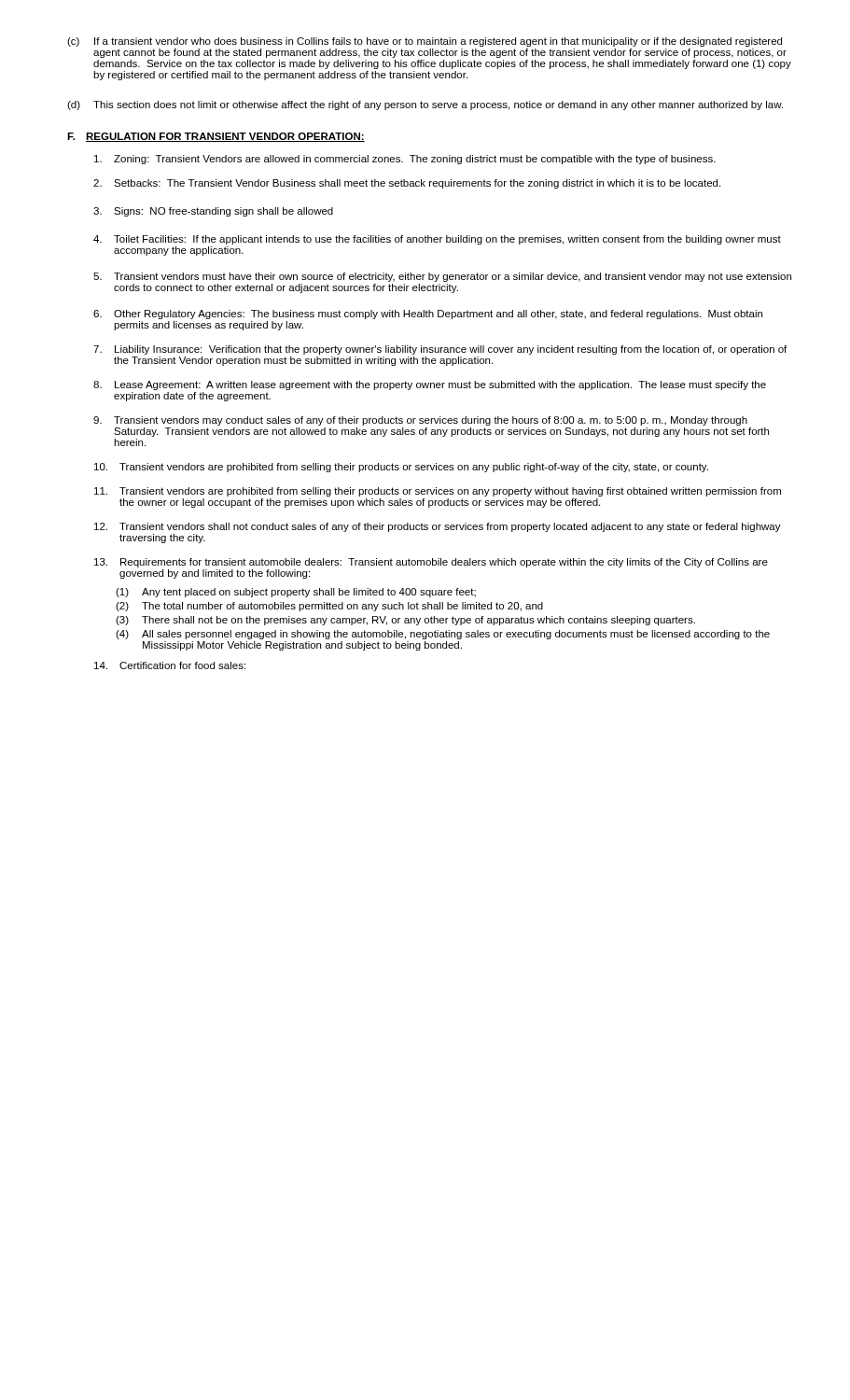This screenshot has height=1400, width=850.
Task: Select the list item that reads "Zoning: Transient Vendors are"
Action: [444, 159]
